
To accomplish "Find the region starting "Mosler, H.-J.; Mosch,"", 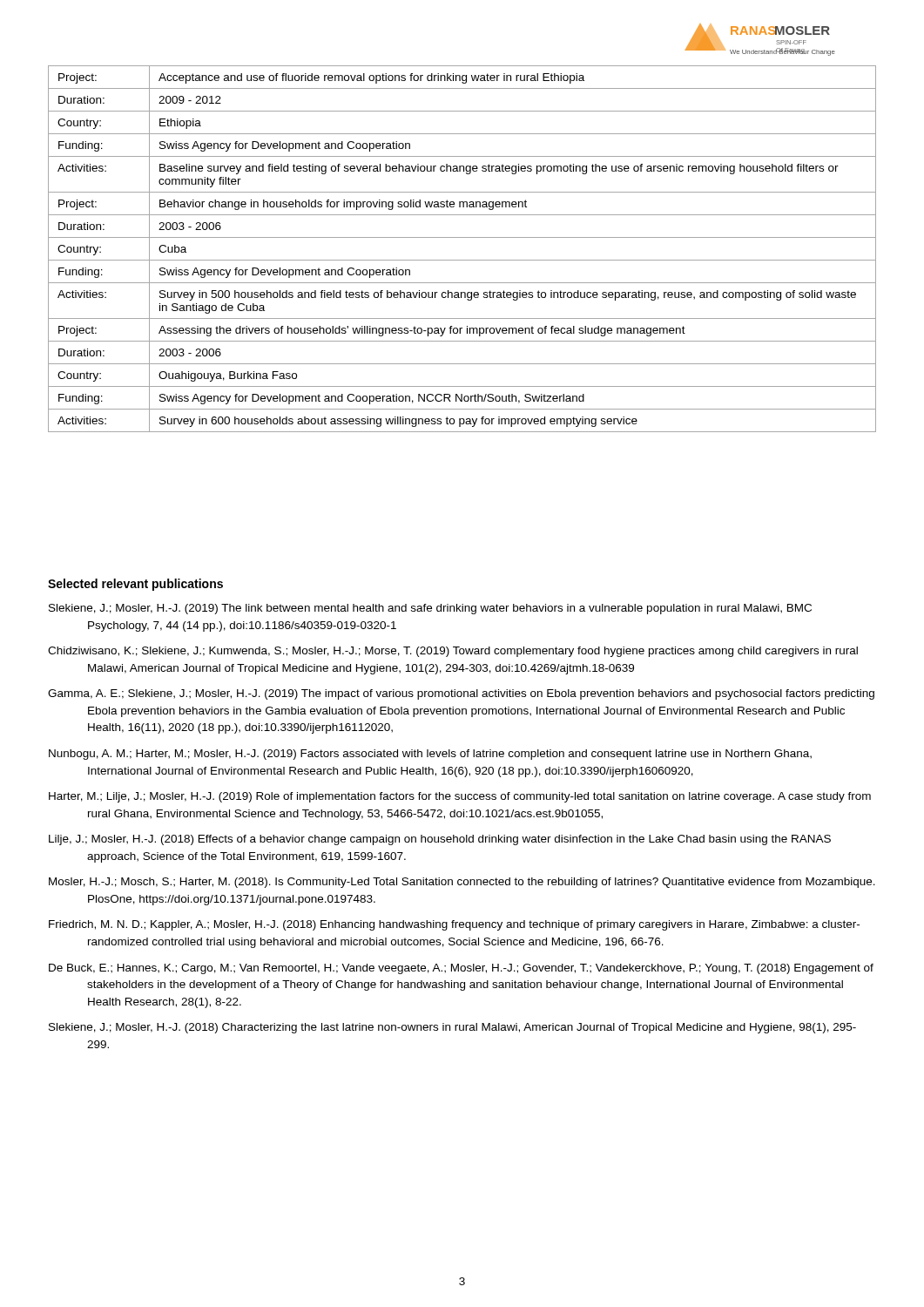I will click(462, 890).
